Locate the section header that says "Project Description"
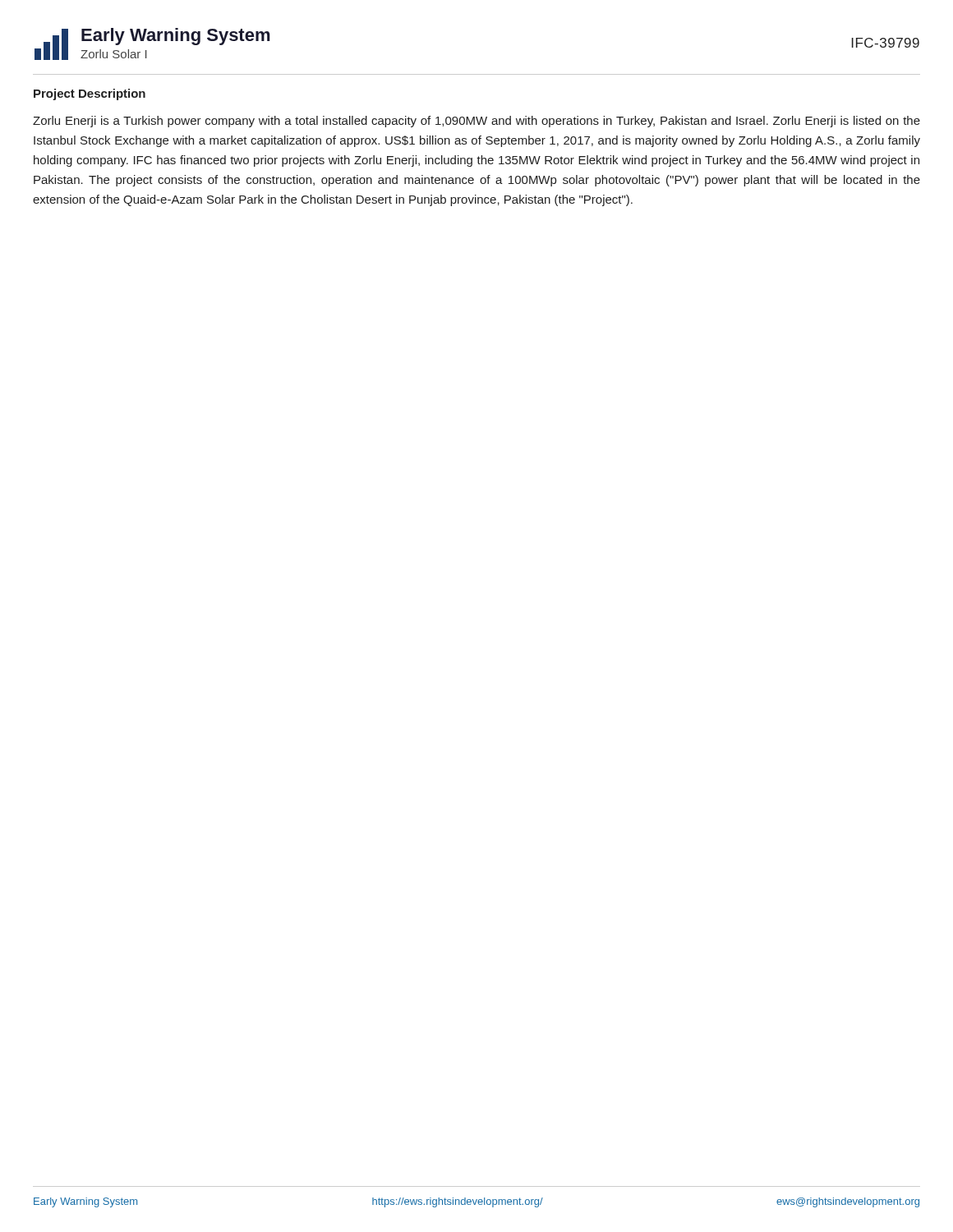 [89, 93]
